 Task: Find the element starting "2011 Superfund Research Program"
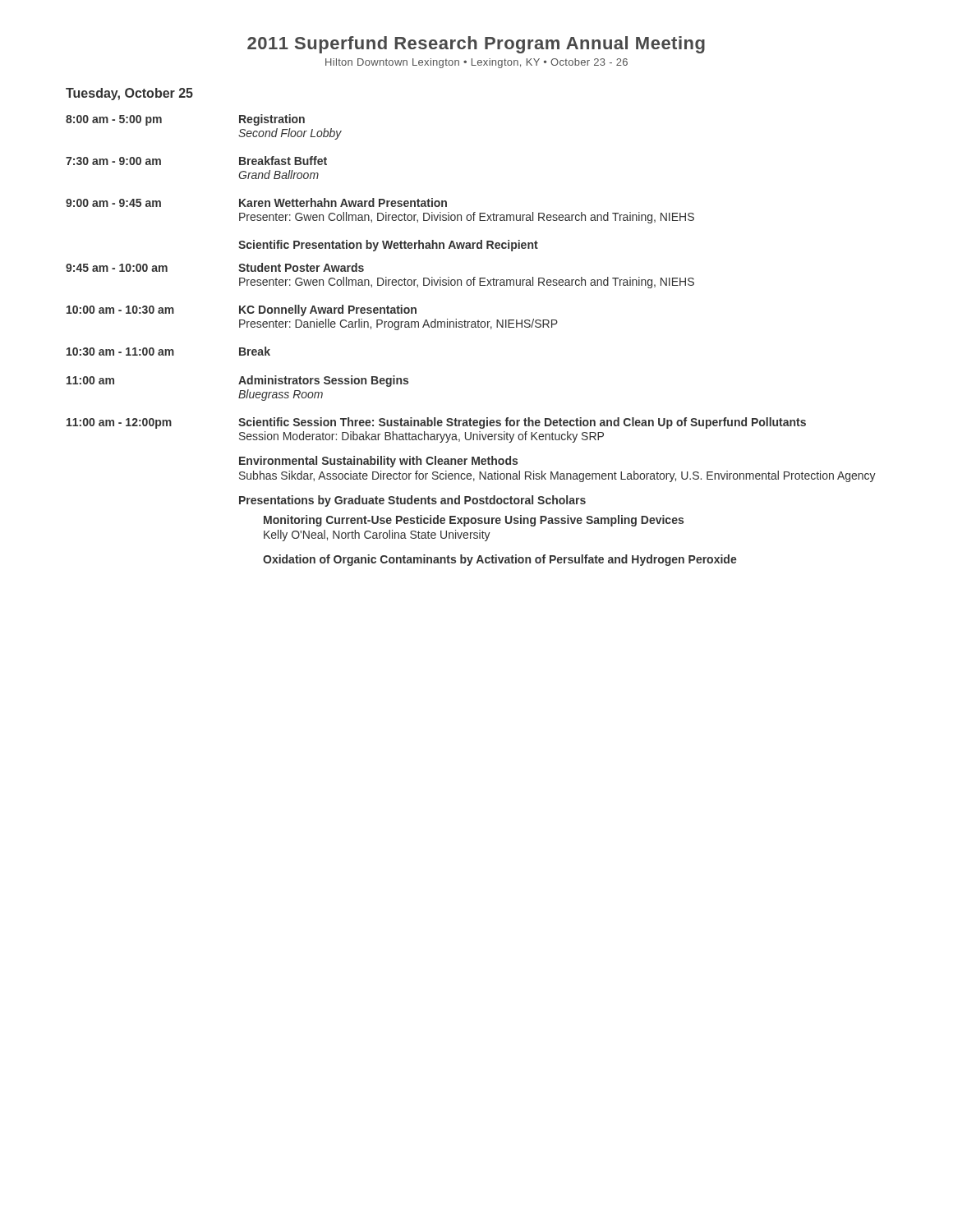[476, 51]
